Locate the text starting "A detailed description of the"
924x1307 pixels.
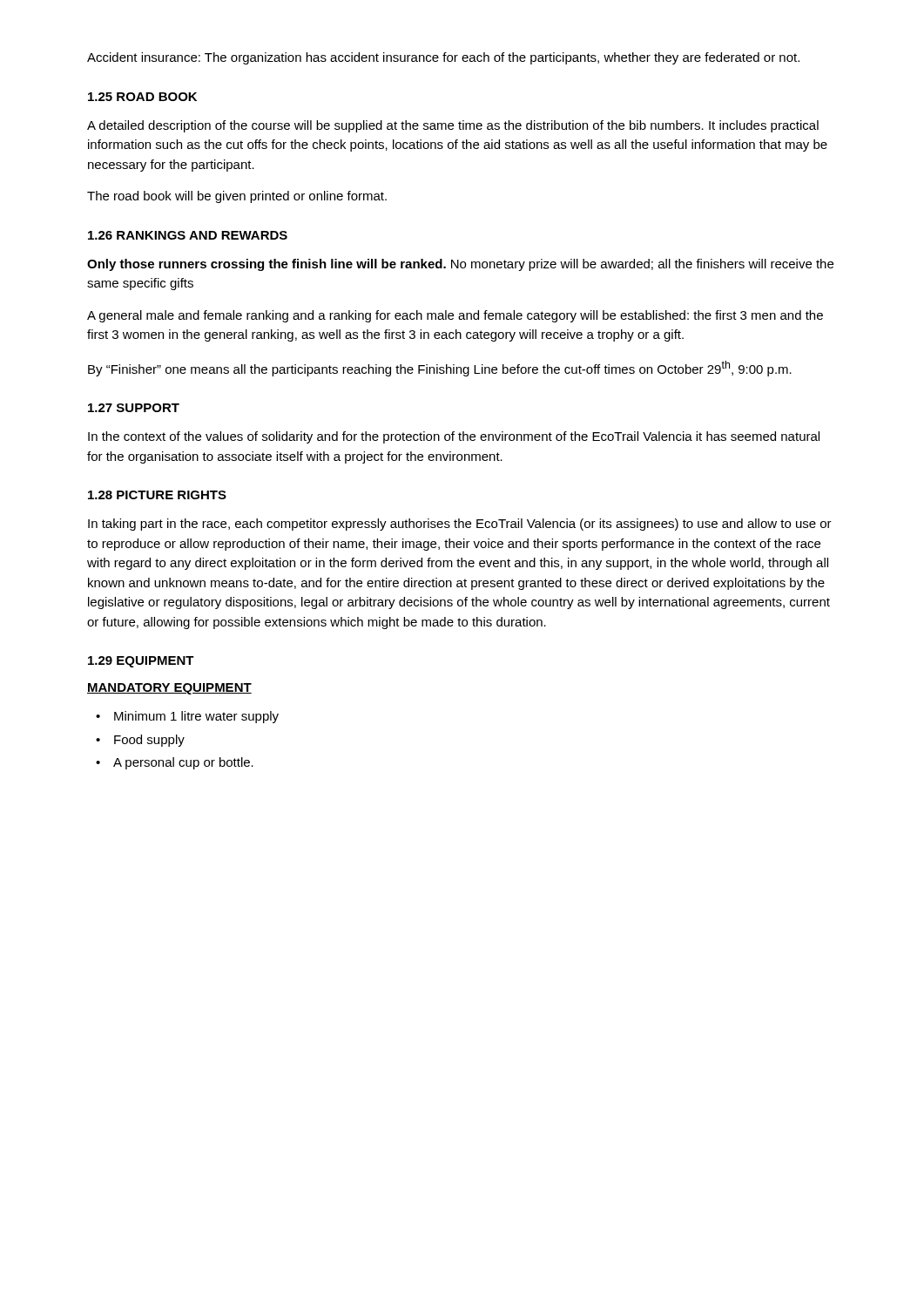[457, 144]
